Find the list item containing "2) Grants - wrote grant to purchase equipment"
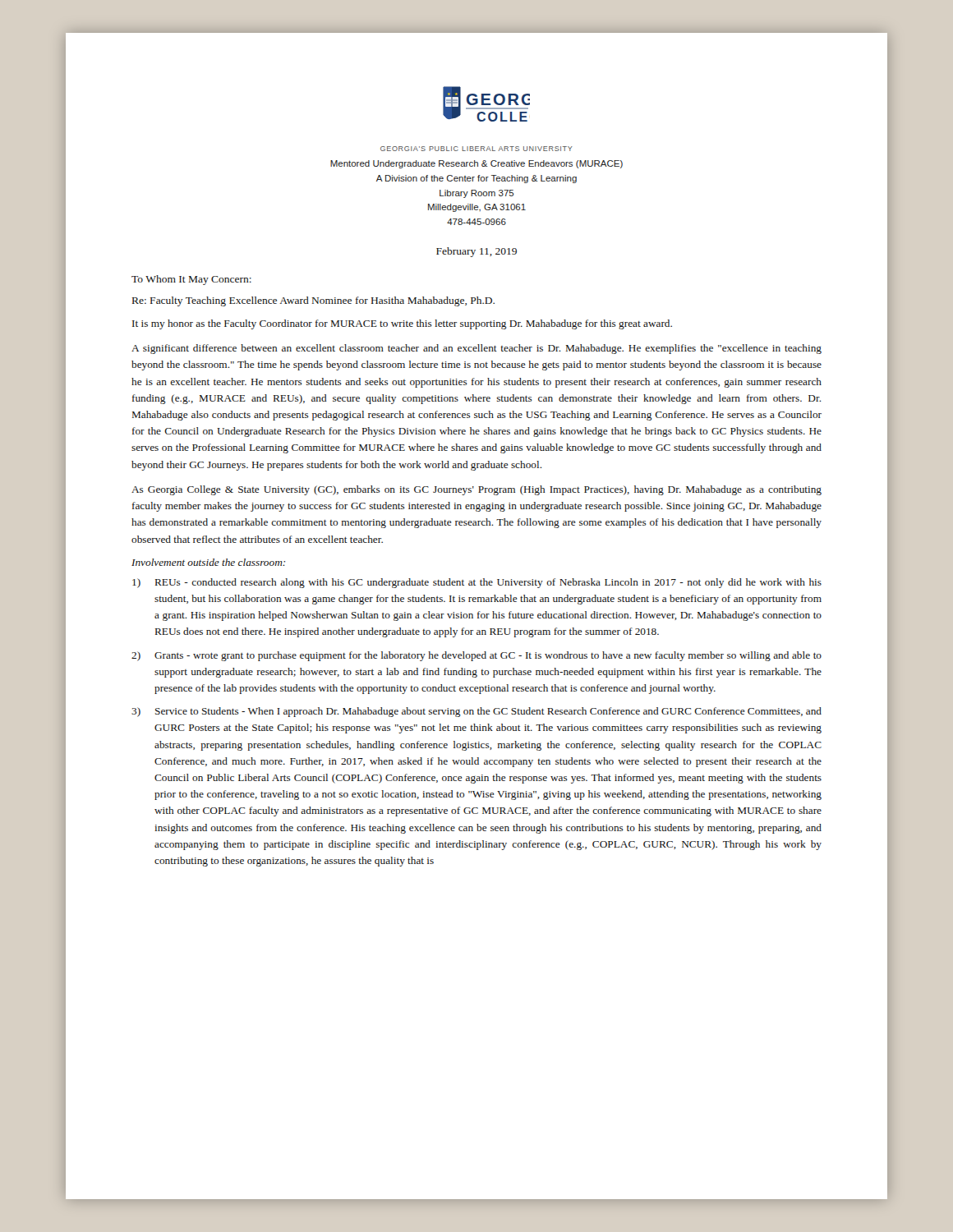The image size is (953, 1232). (x=476, y=672)
